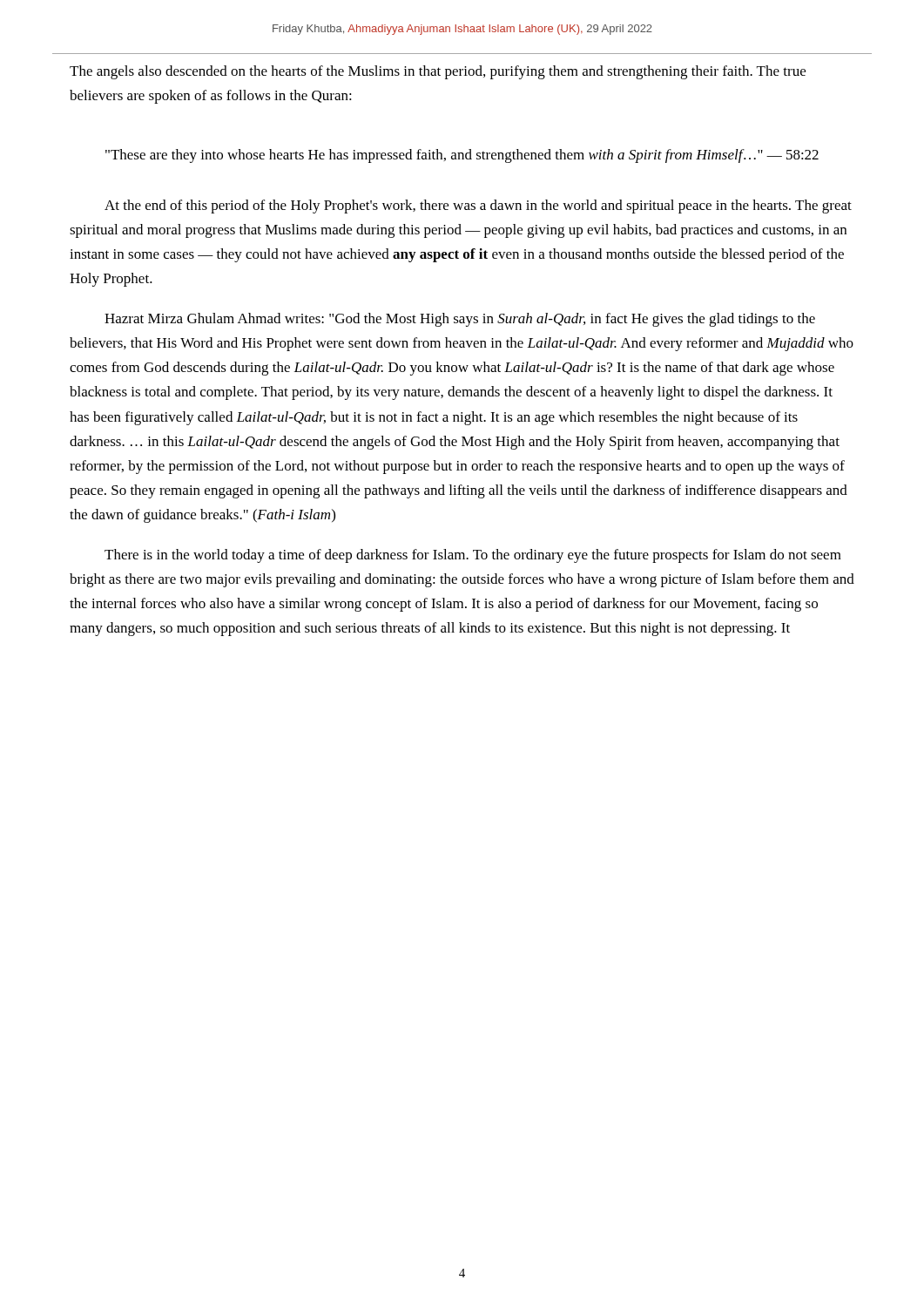Click on the block starting "Hazrat Mirza Ghulam Ahmad"
The image size is (924, 1307).
(x=462, y=417)
